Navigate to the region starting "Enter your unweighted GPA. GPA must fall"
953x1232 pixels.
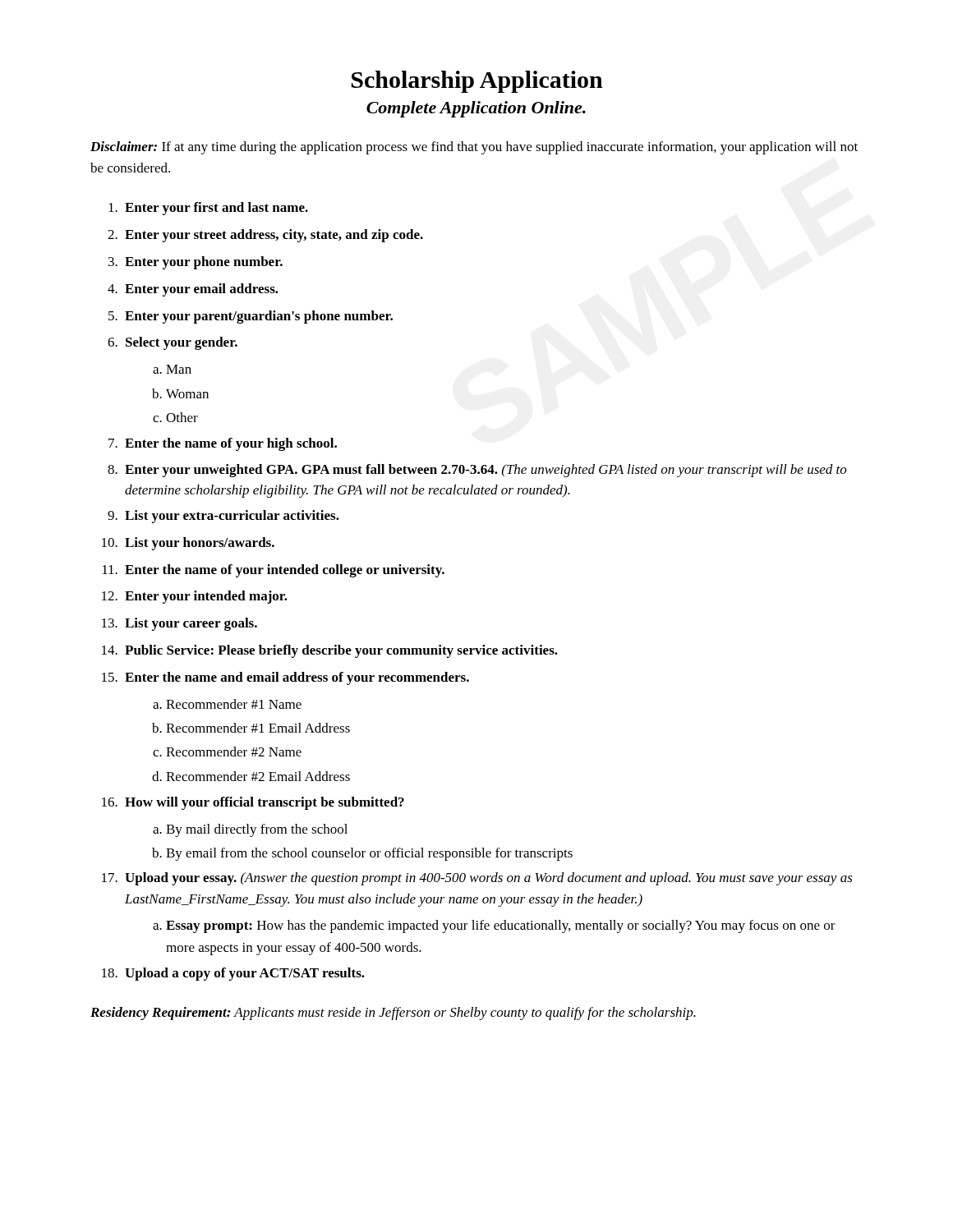(486, 480)
